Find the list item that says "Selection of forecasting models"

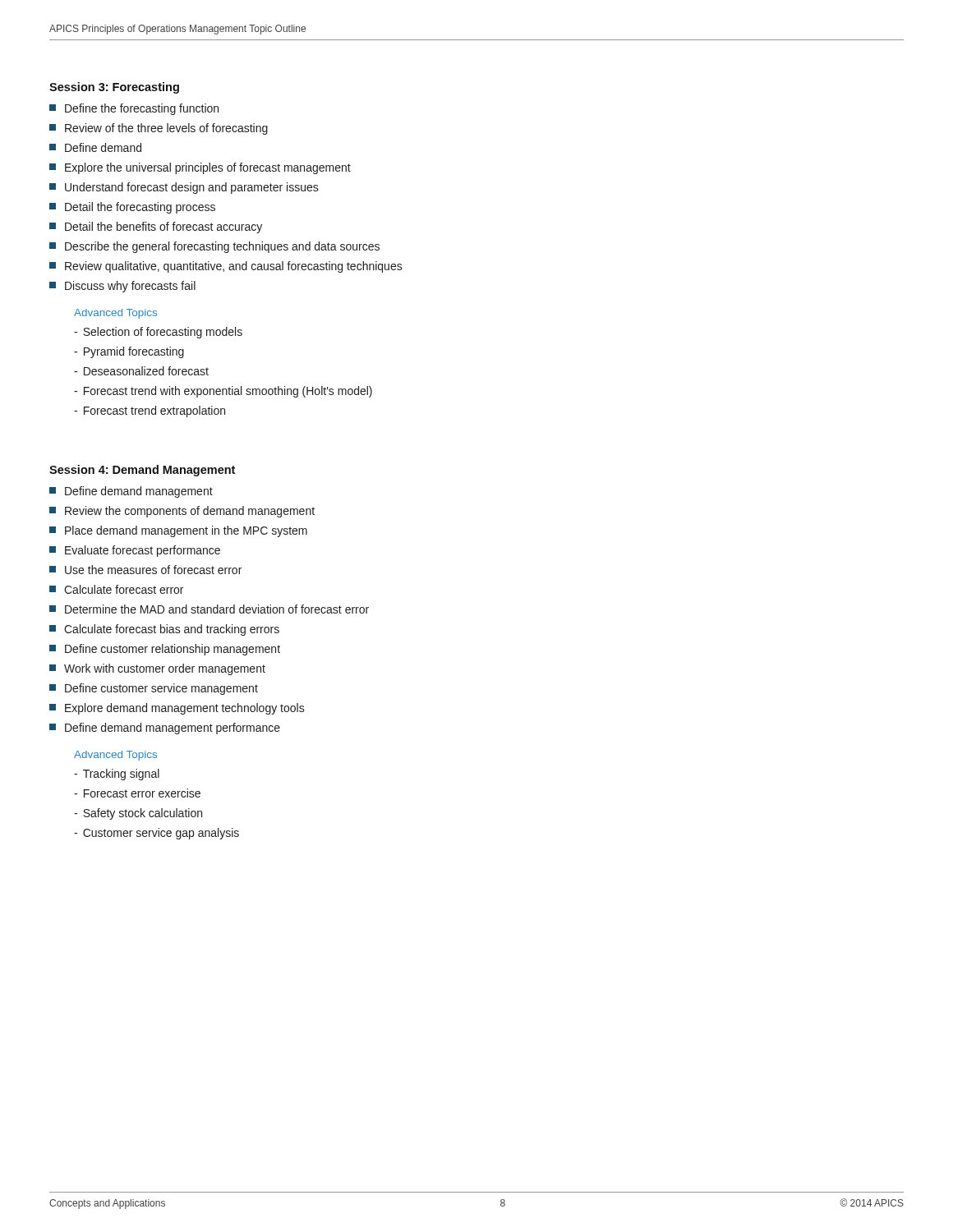(158, 332)
